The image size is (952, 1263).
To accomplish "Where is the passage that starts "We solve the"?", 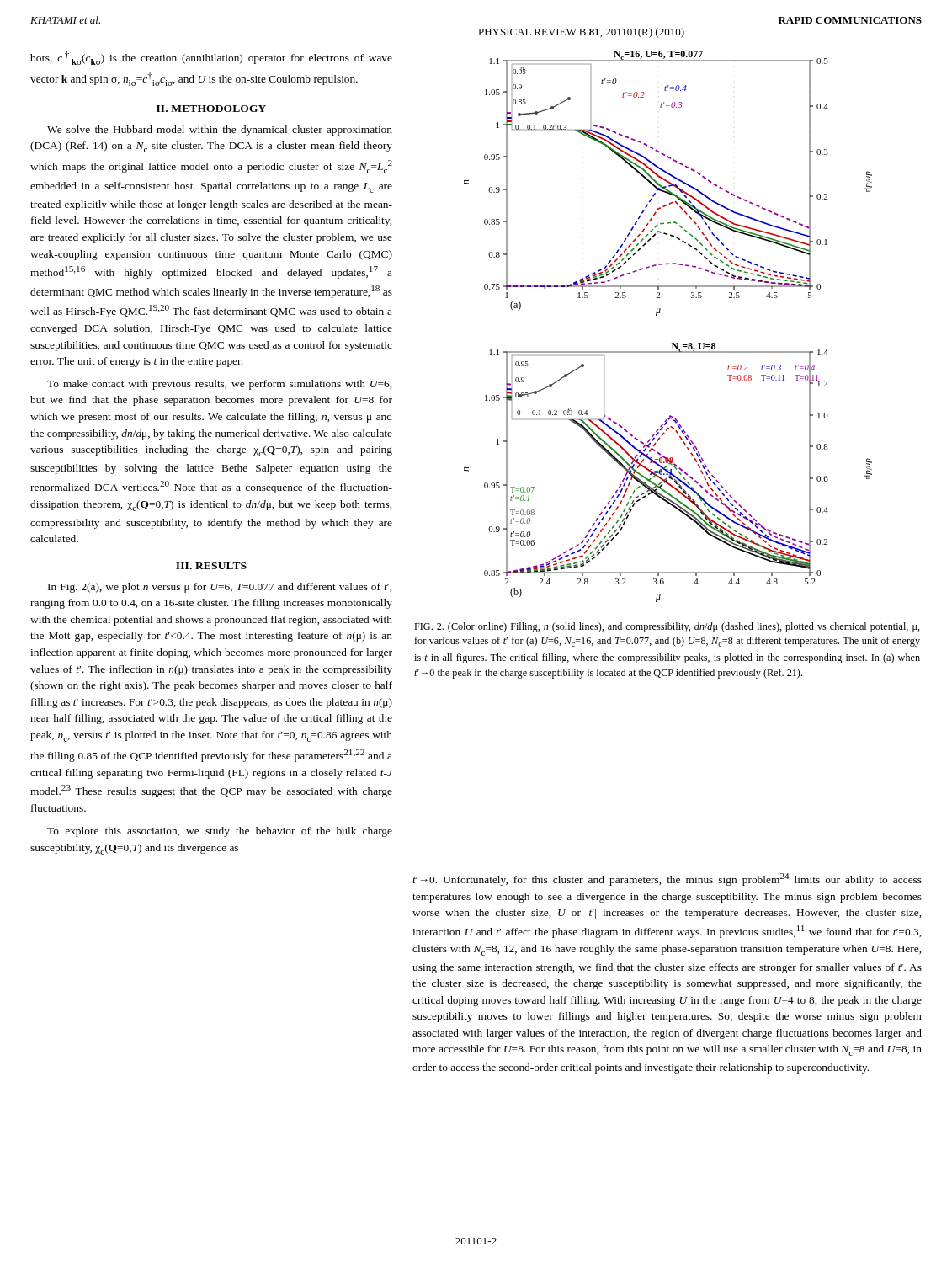I will 211,334.
